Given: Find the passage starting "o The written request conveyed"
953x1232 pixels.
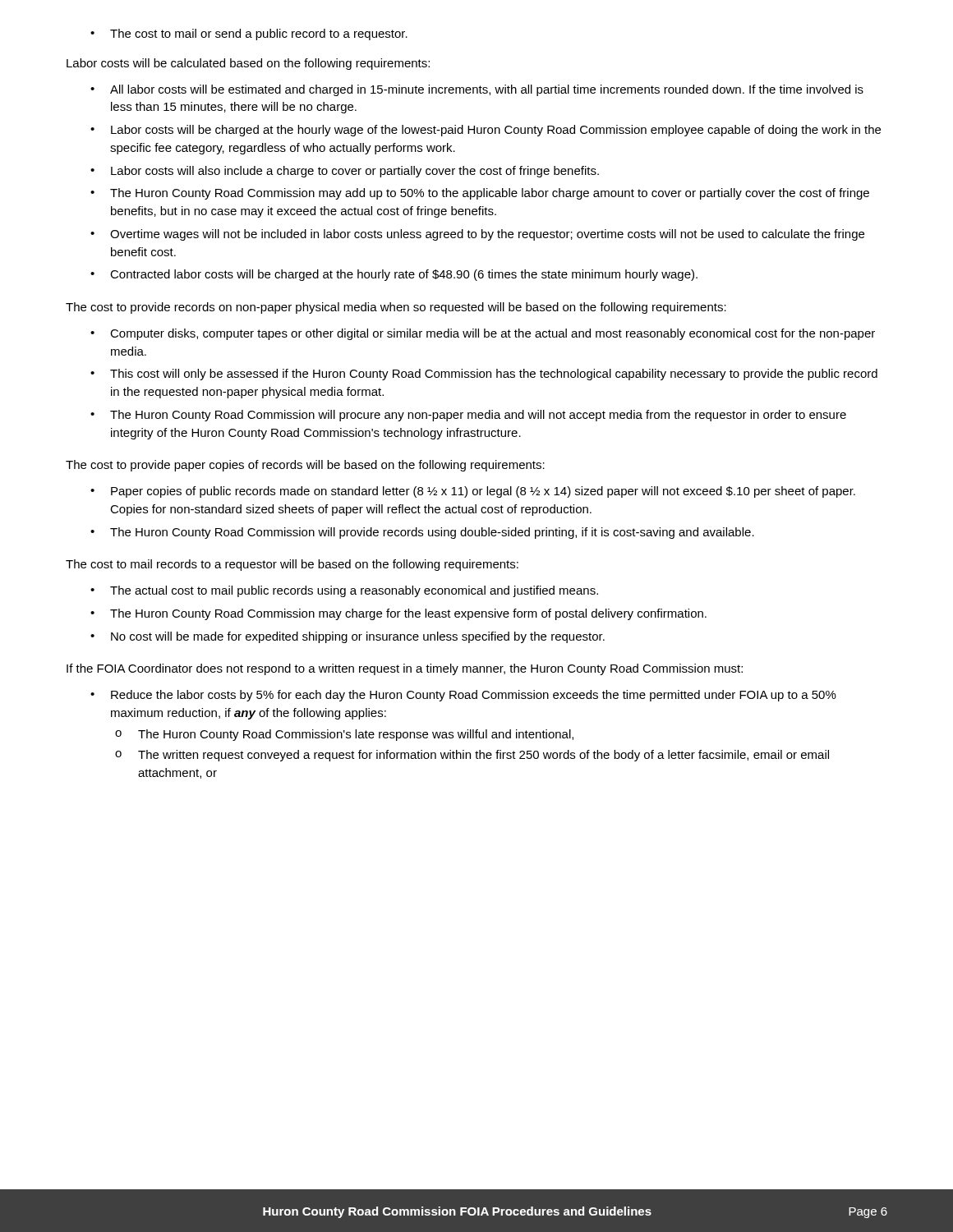Looking at the screenshot, I should [x=501, y=764].
